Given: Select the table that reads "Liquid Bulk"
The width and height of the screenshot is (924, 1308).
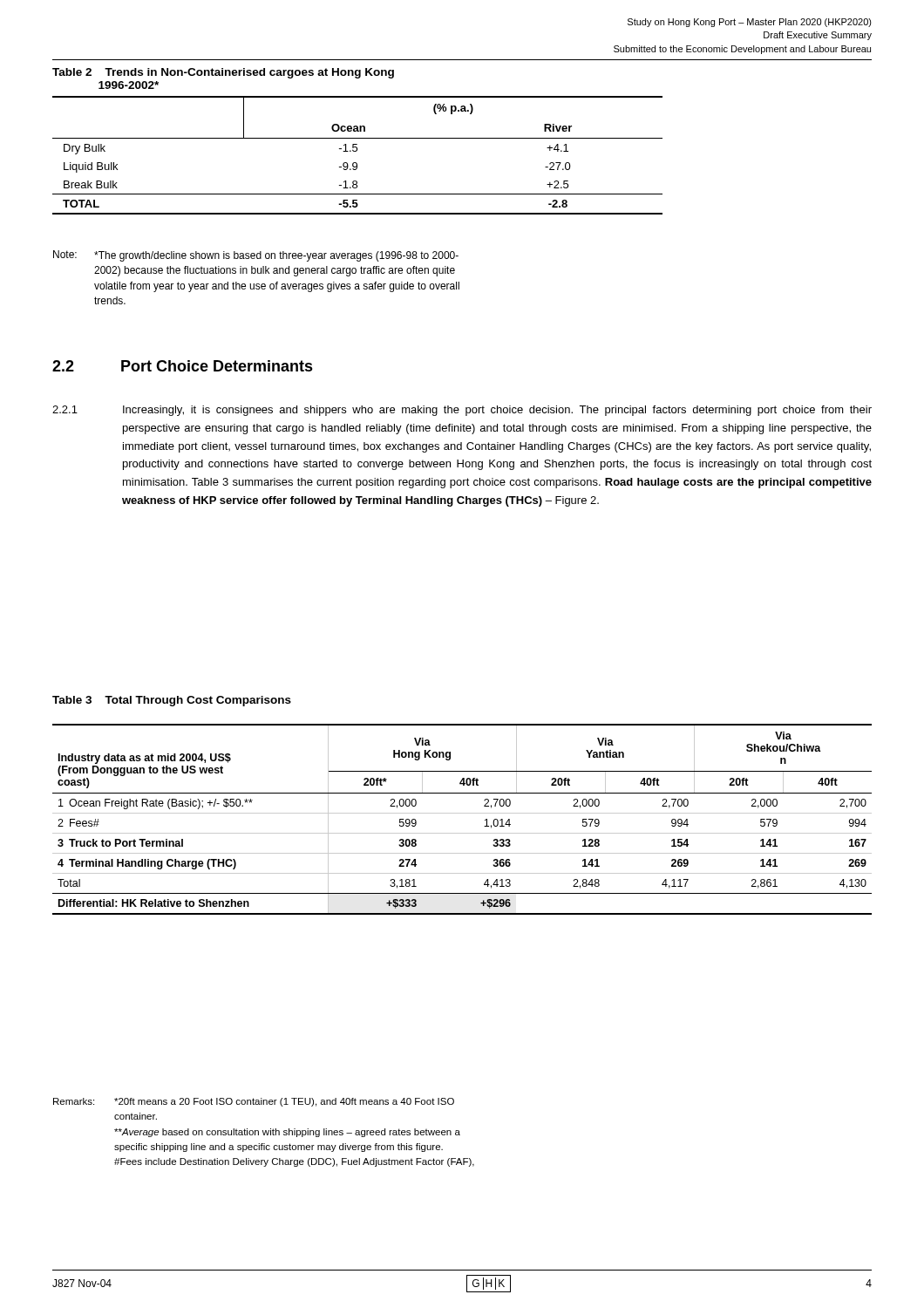Looking at the screenshot, I should (x=357, y=155).
